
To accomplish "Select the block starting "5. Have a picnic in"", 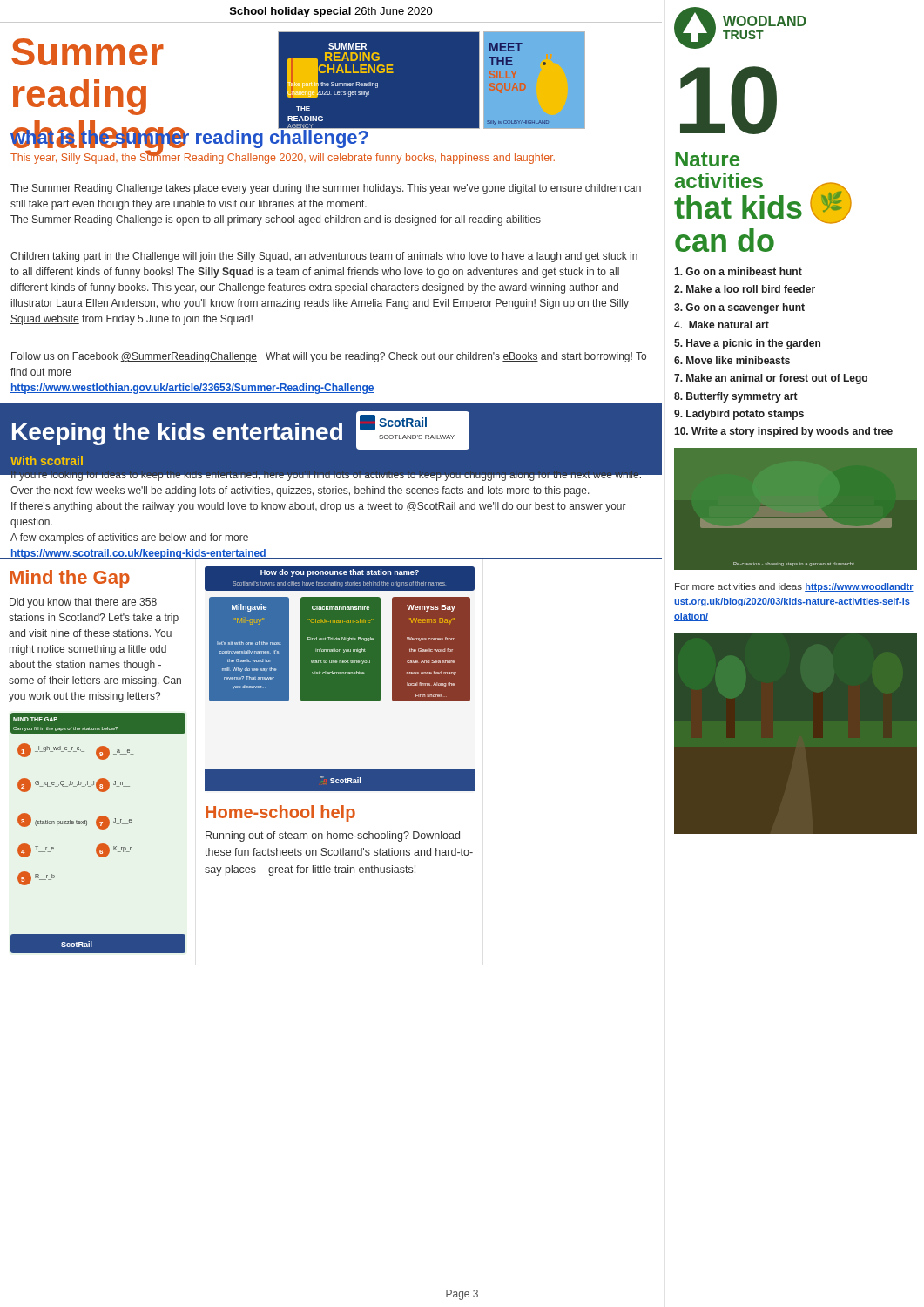I will point(748,343).
